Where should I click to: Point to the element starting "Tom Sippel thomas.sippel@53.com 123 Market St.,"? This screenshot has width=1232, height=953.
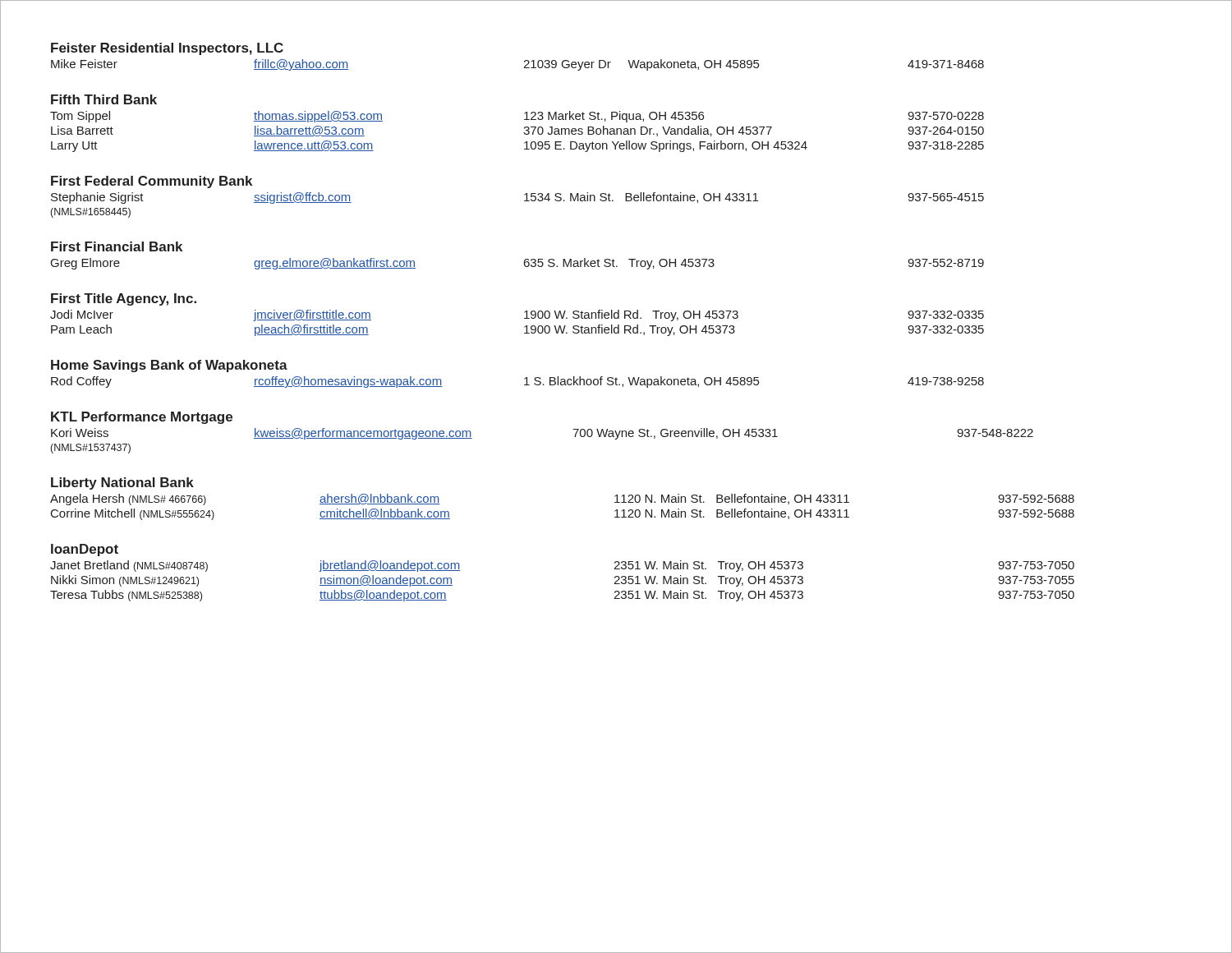click(x=616, y=130)
